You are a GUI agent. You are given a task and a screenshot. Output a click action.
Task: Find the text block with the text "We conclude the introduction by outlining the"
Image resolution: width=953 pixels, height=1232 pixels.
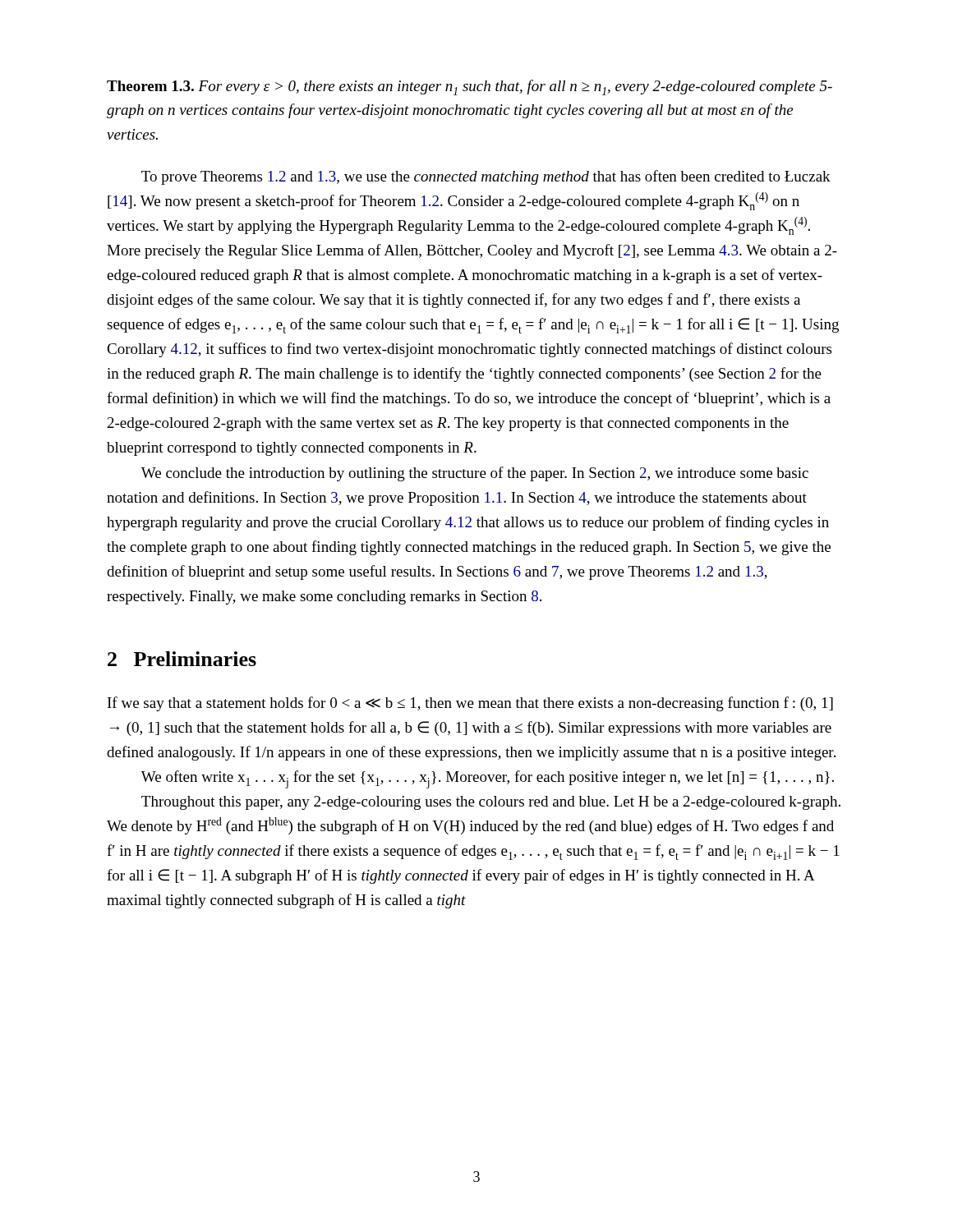coord(476,534)
